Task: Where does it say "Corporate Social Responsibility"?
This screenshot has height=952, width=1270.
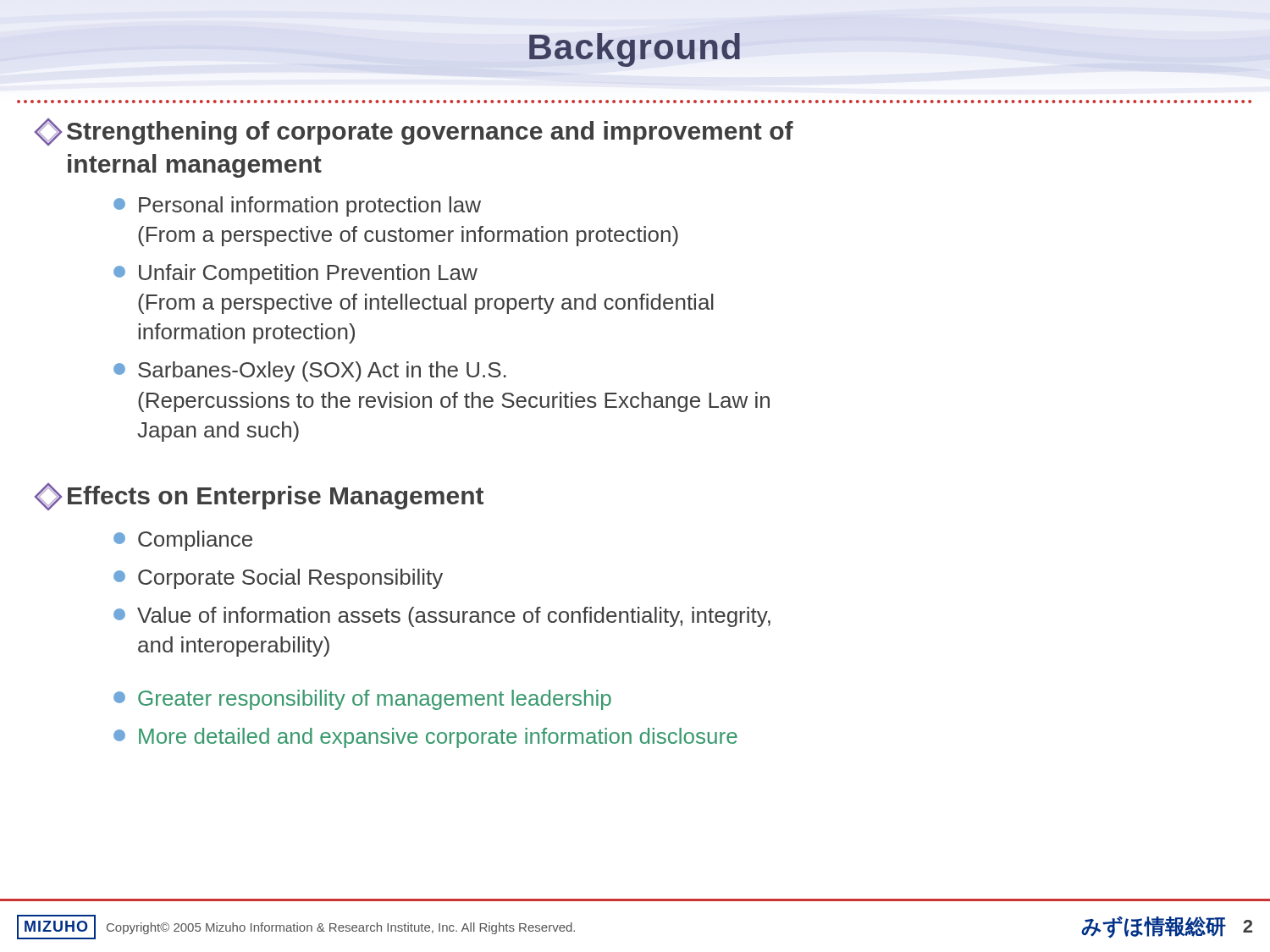Action: click(x=277, y=577)
